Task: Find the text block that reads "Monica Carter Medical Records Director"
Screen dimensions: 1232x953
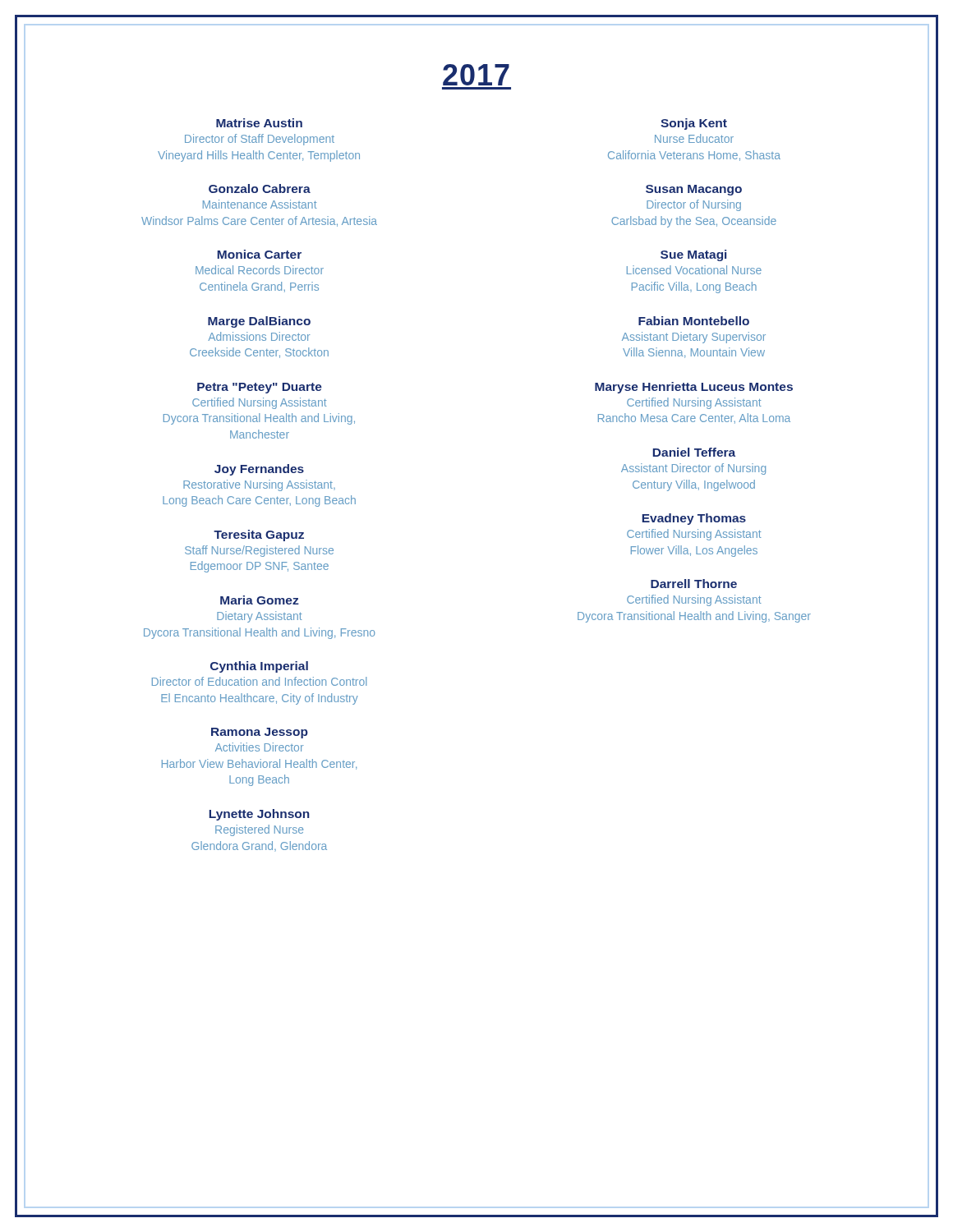Action: click(259, 271)
